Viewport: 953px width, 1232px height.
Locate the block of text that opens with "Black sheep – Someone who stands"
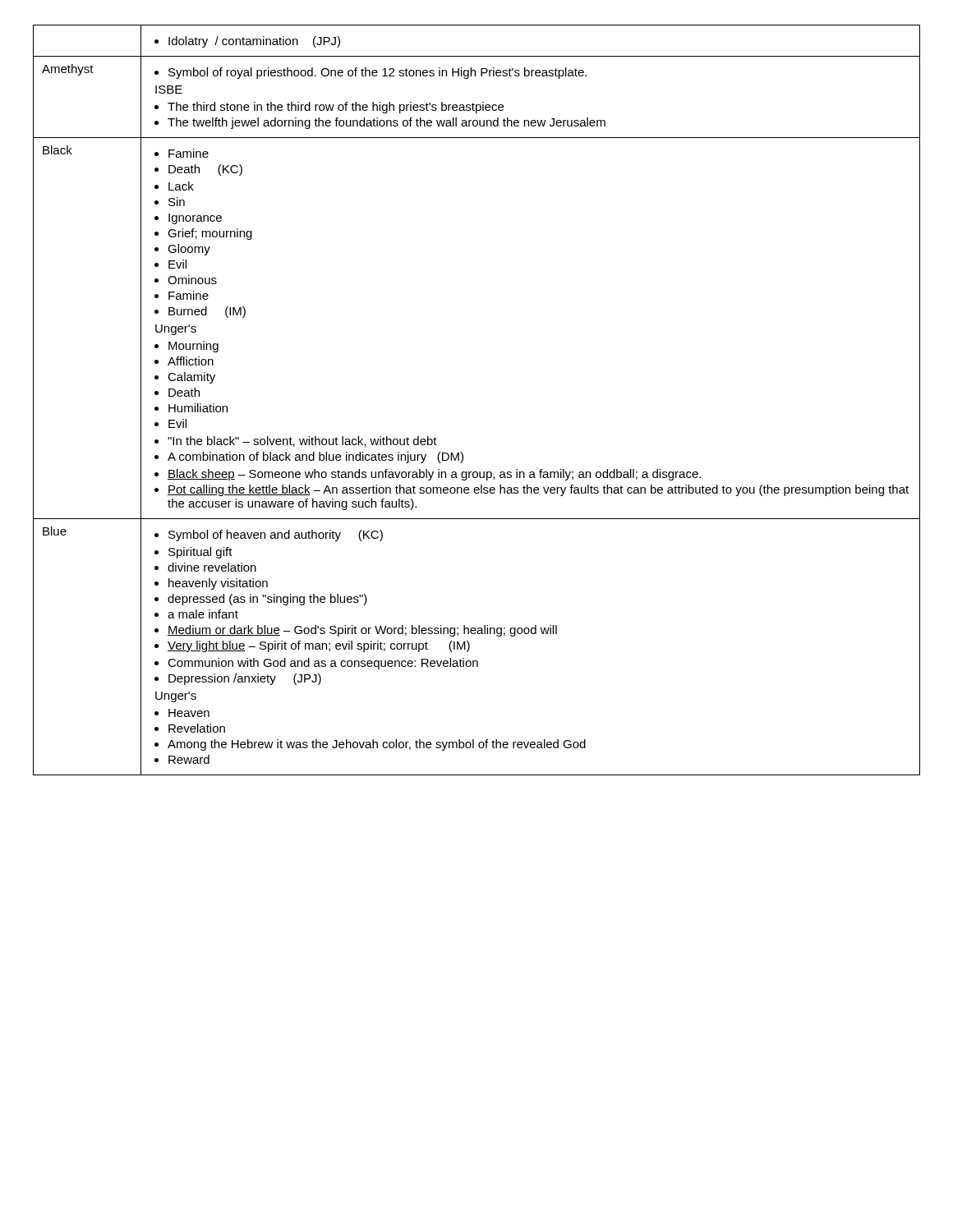530,488
